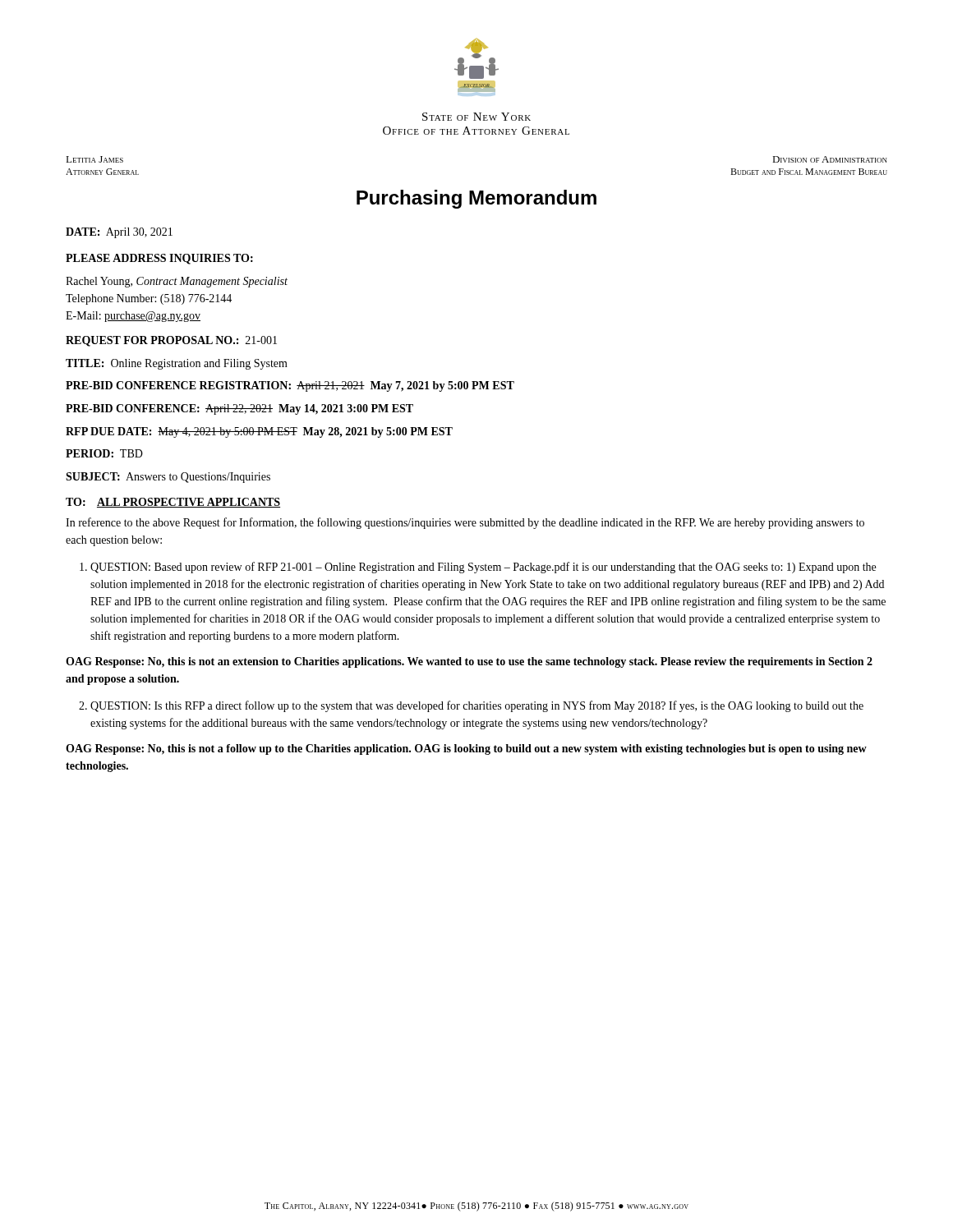Select the text starting "PRE-BID CONFERENCE REGISTRATION: April 21, 2021"
Screen dimensions: 1232x953
point(290,386)
